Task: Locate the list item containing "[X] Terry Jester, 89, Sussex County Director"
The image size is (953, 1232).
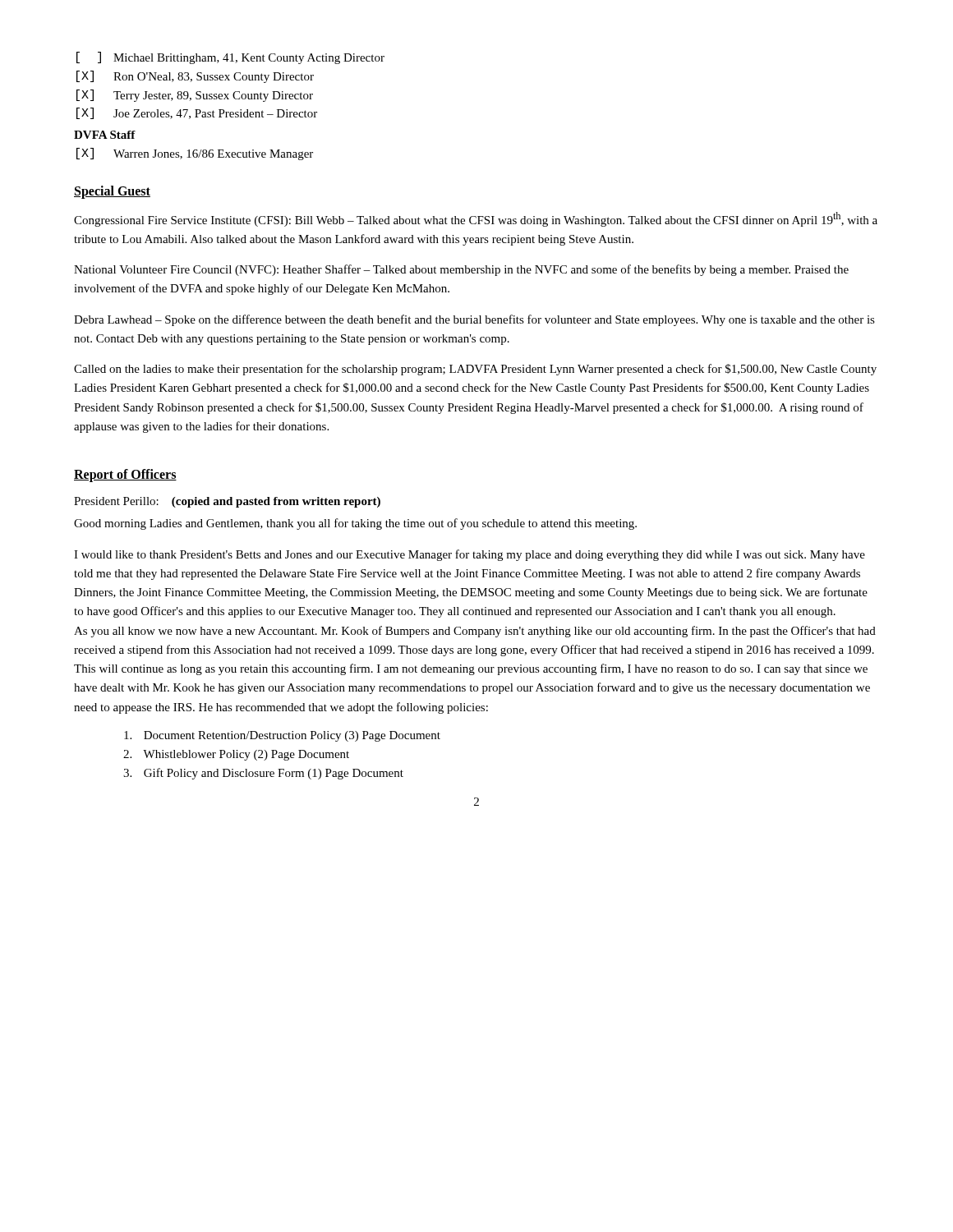Action: 195,96
